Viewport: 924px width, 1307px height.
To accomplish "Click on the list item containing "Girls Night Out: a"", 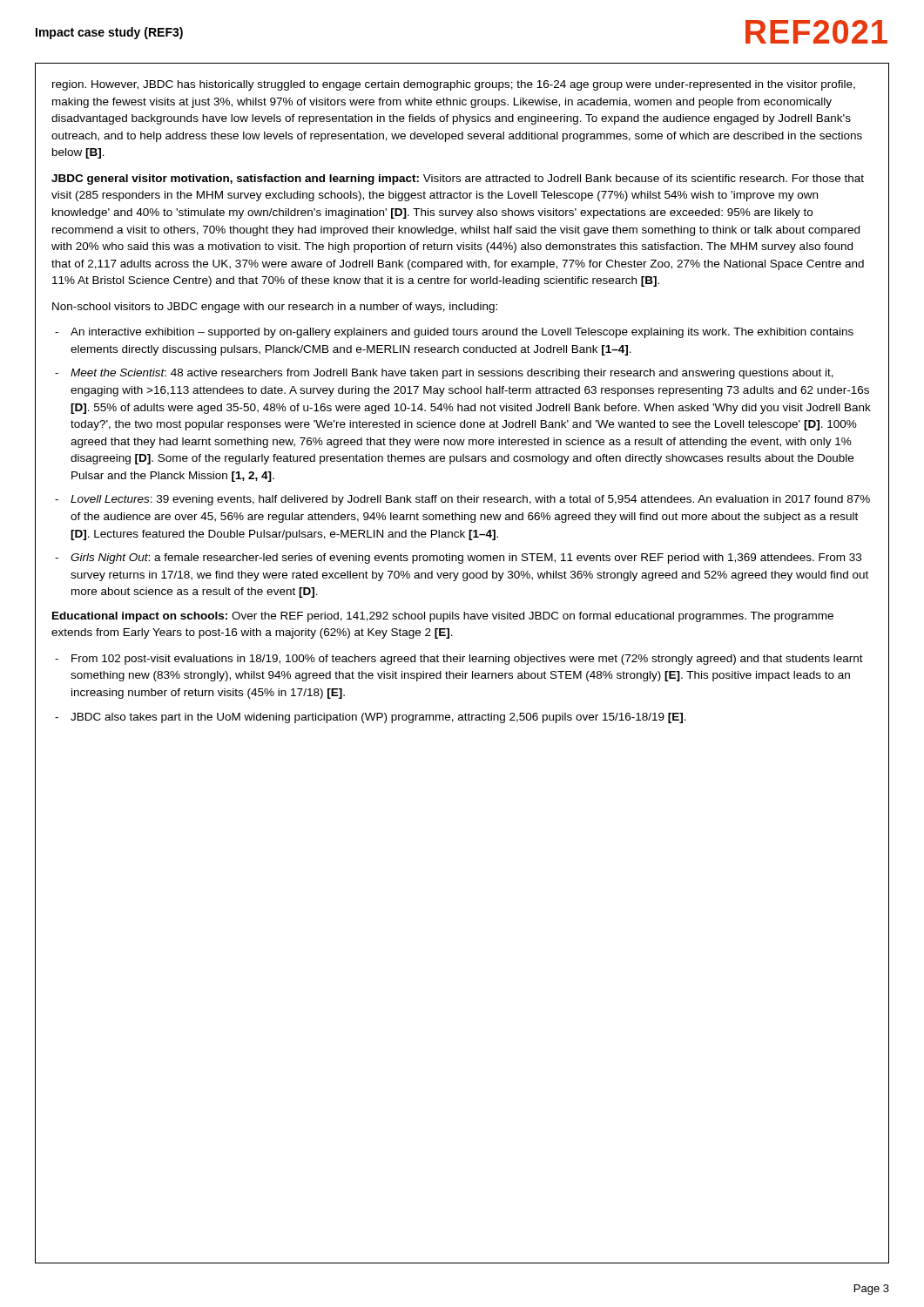I will click(470, 574).
